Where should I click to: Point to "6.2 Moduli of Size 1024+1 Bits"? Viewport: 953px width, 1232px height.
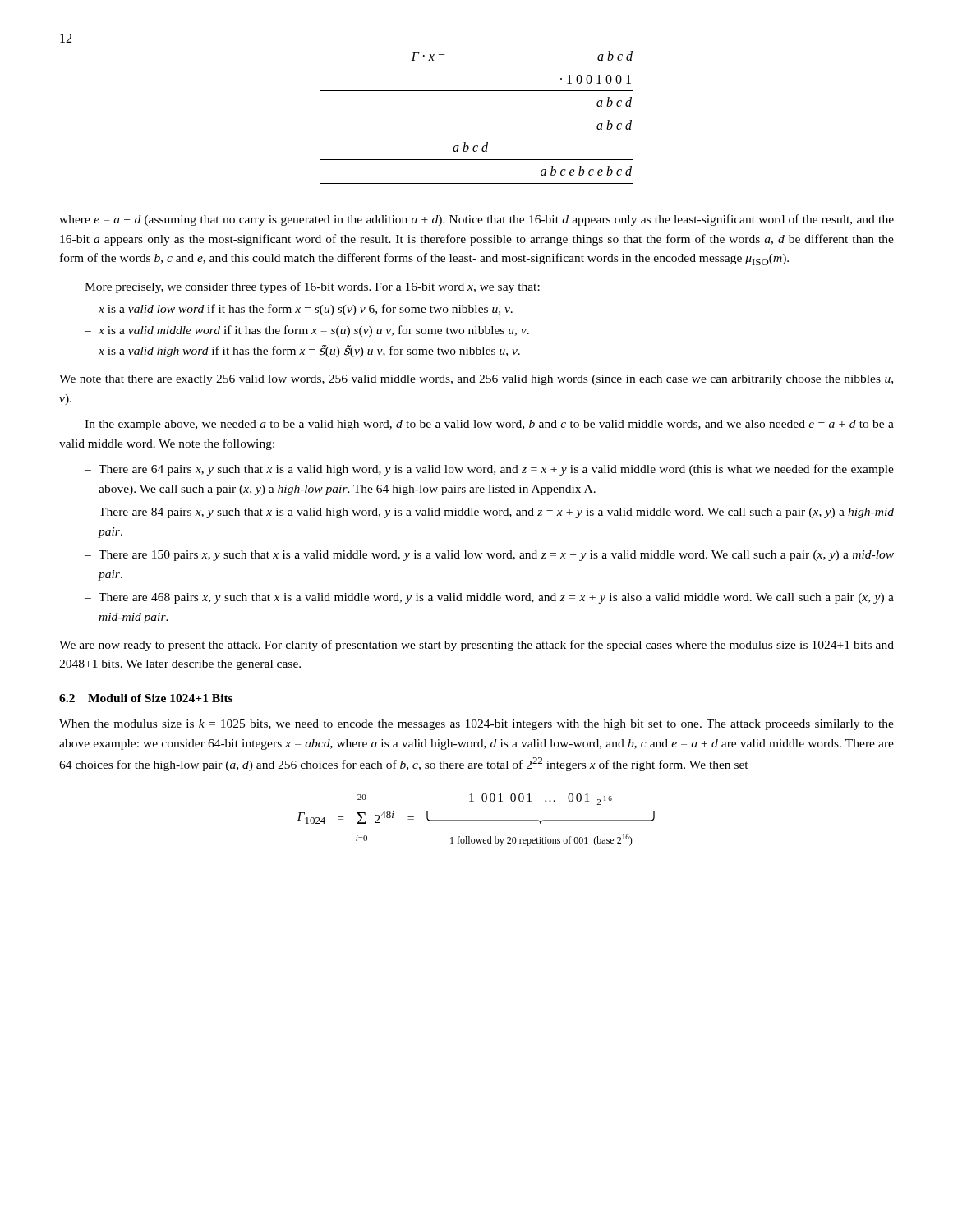pos(146,697)
